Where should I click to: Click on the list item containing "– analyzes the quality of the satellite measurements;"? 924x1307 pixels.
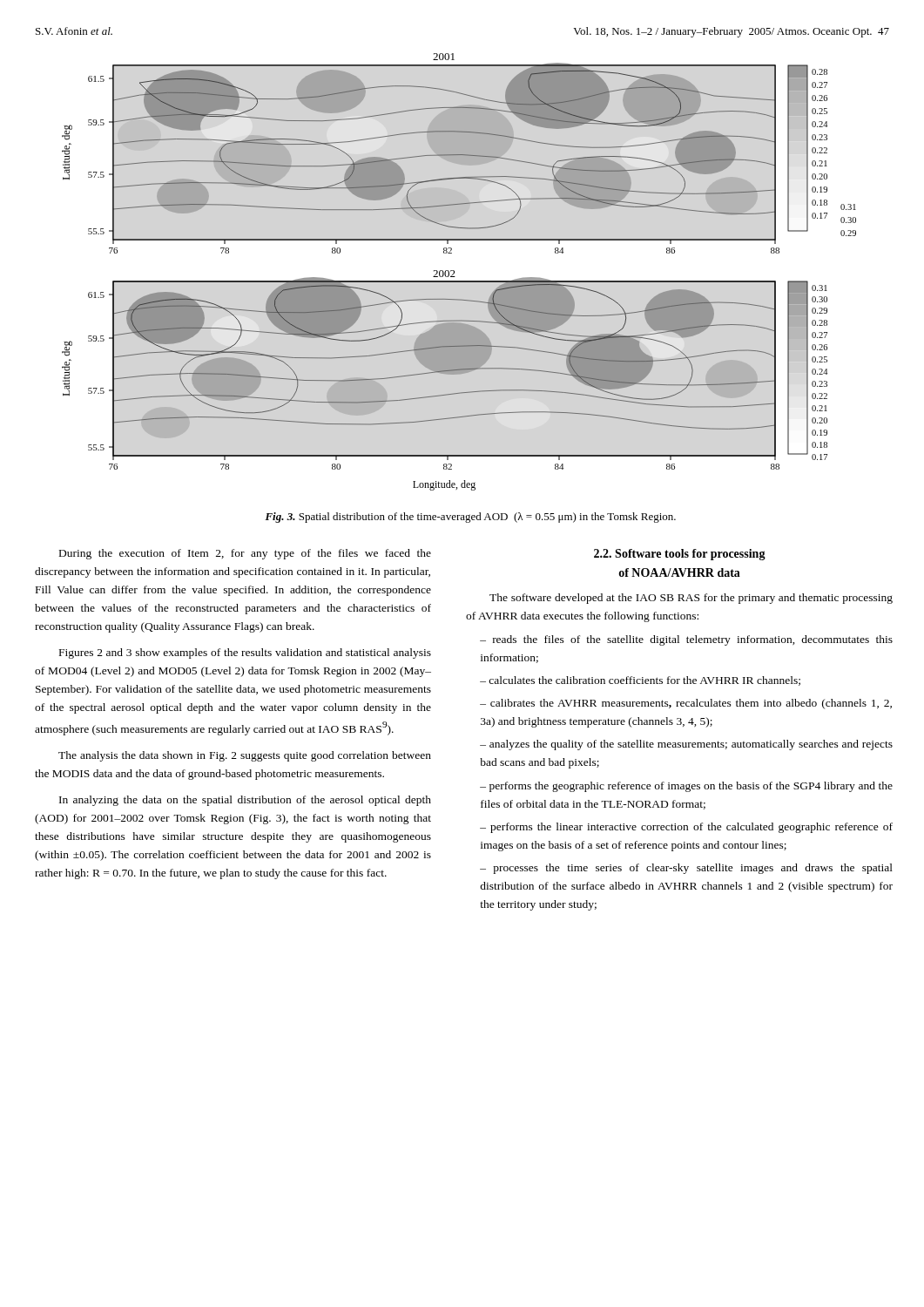click(x=686, y=753)
